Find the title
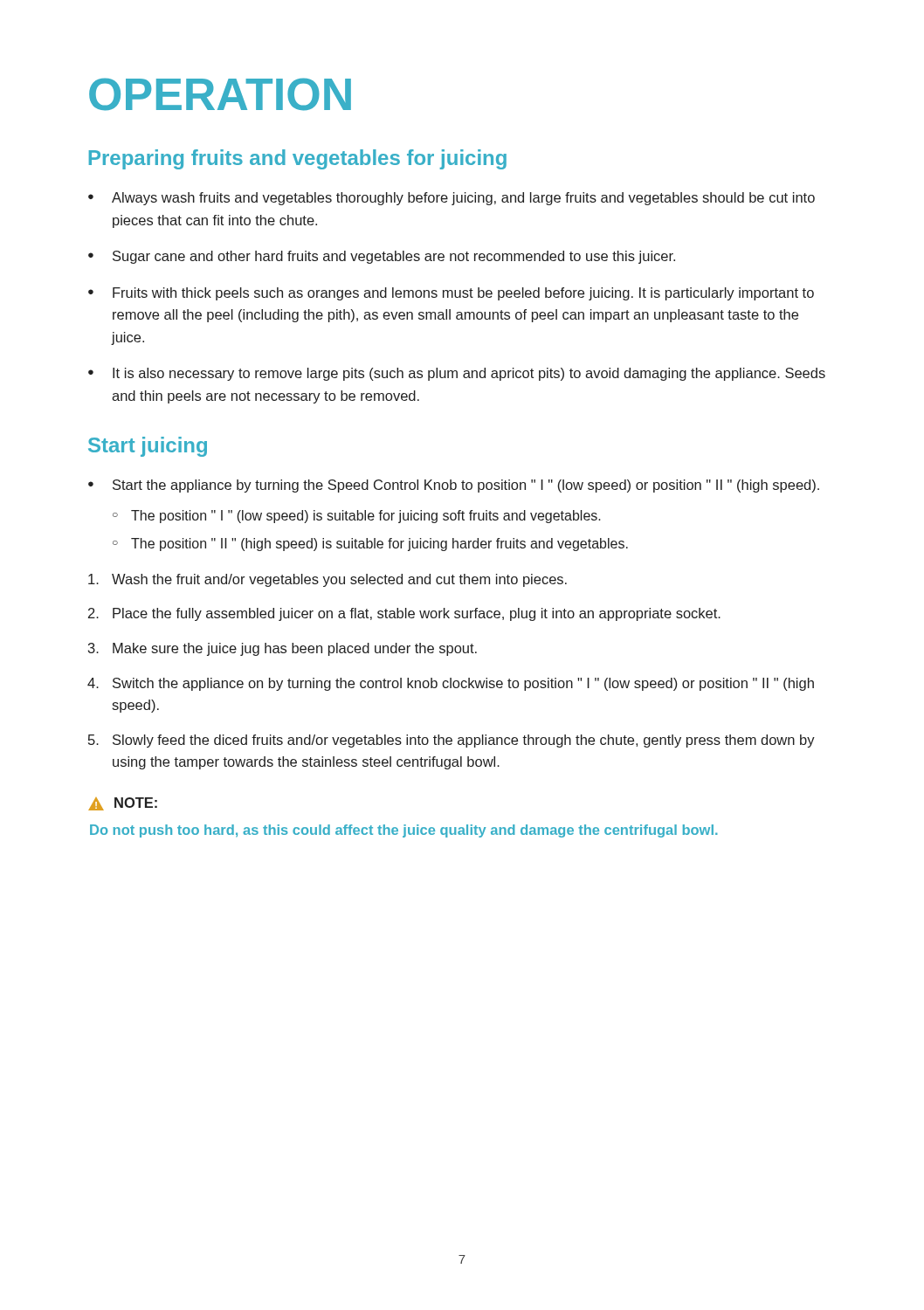The height and width of the screenshot is (1310, 924). [462, 95]
